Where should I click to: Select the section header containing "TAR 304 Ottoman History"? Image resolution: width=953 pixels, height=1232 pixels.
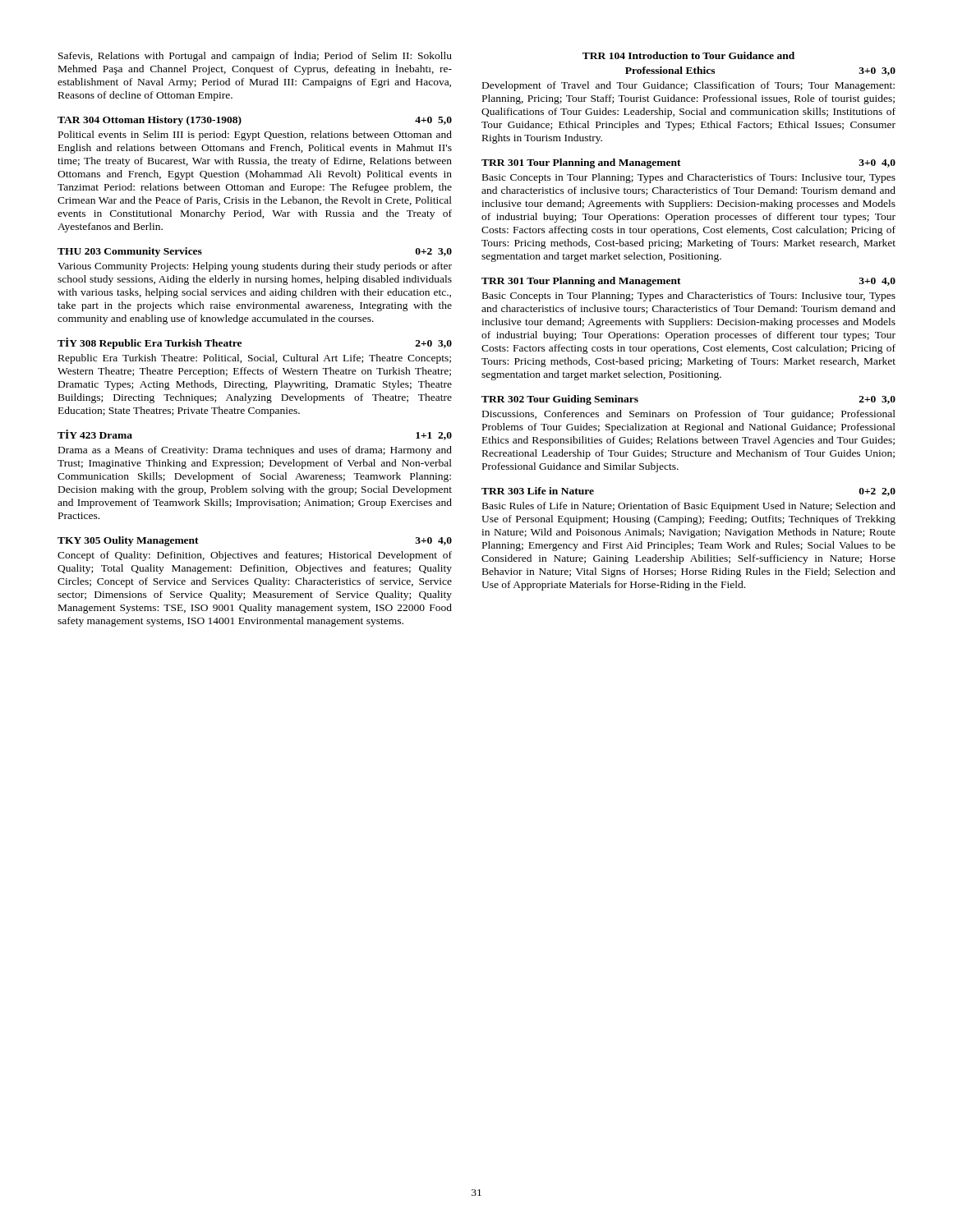[255, 120]
